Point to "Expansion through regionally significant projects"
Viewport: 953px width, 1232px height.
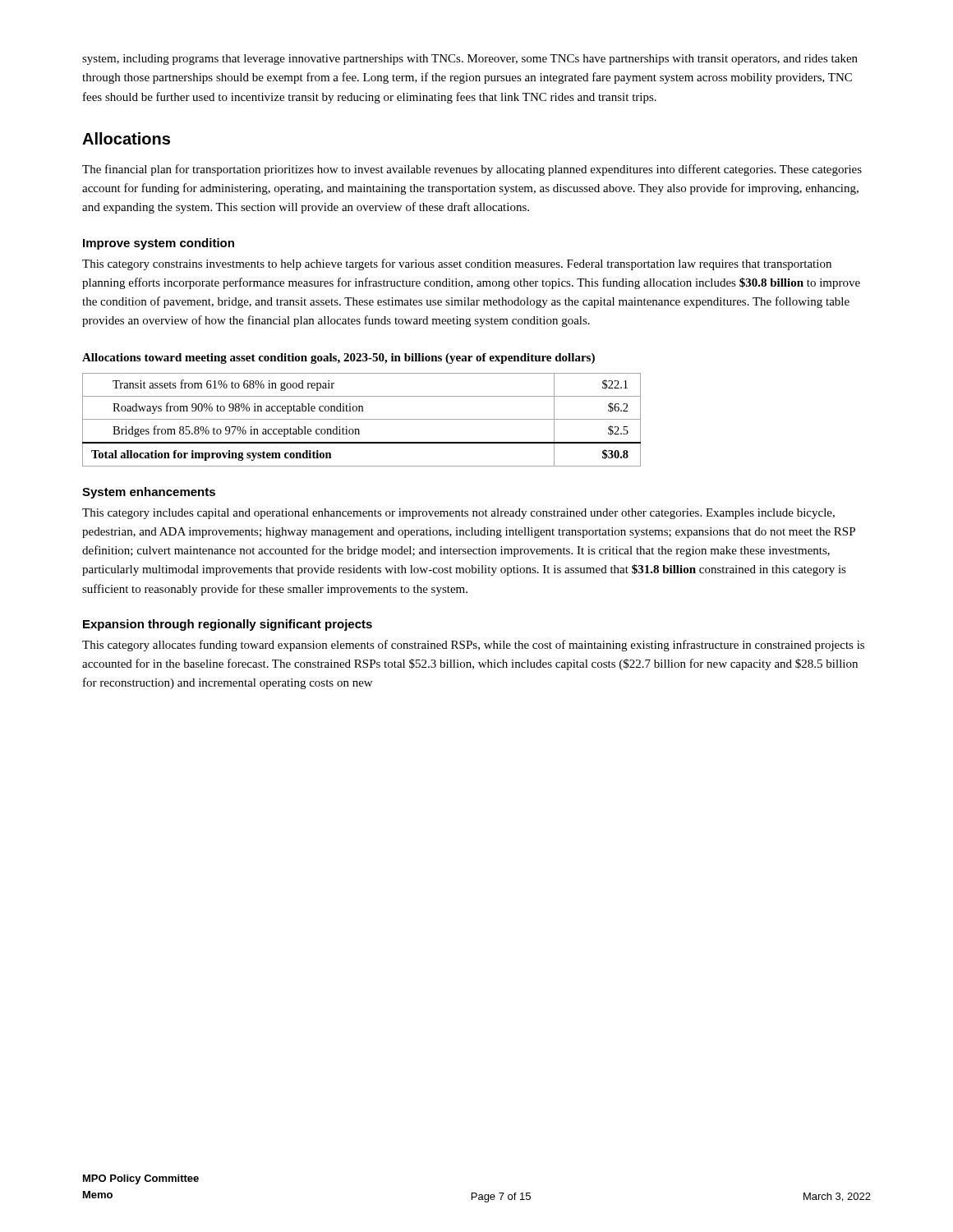pyautogui.click(x=227, y=624)
